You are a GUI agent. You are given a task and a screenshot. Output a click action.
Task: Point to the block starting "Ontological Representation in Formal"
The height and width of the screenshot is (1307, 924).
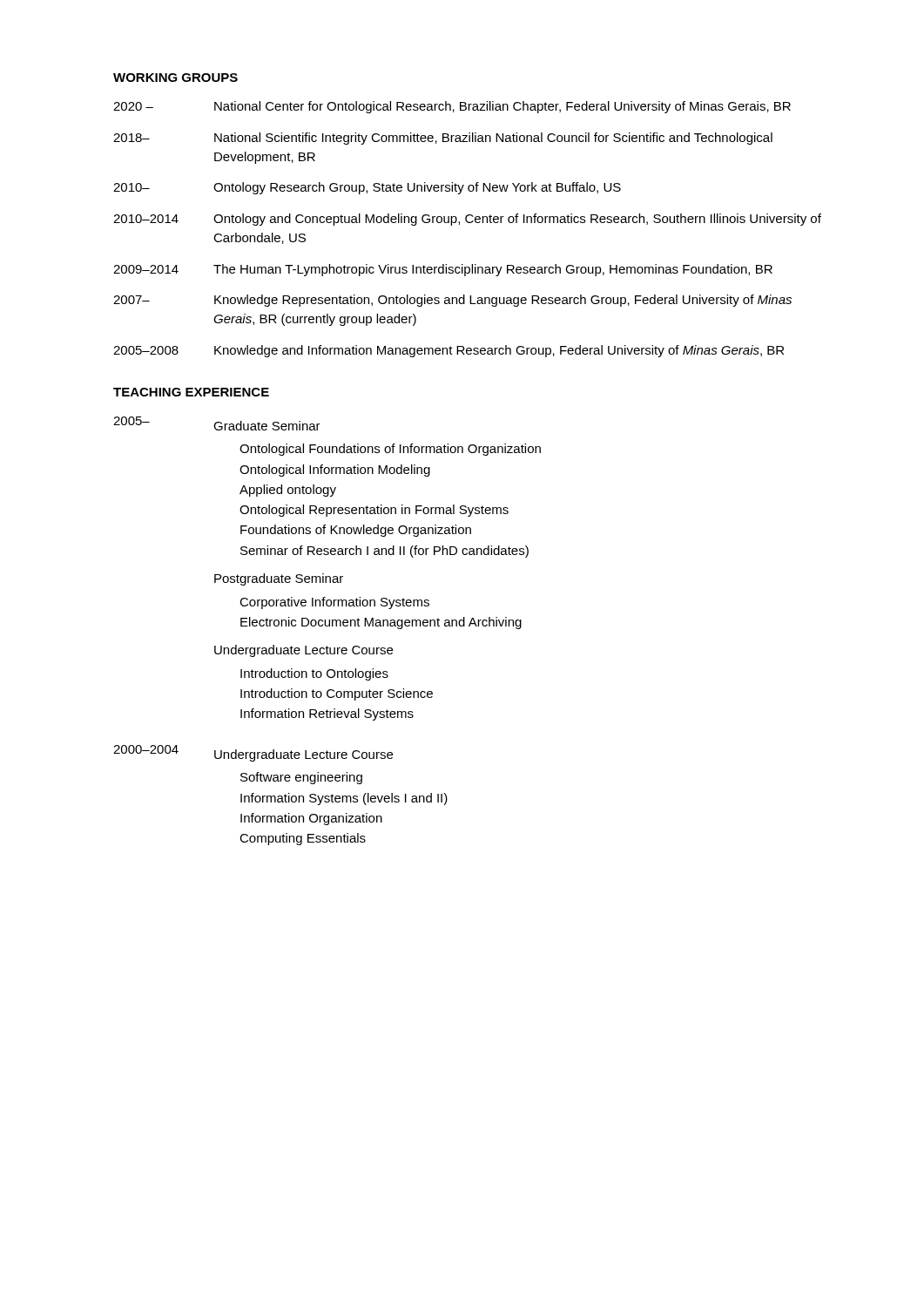374,509
